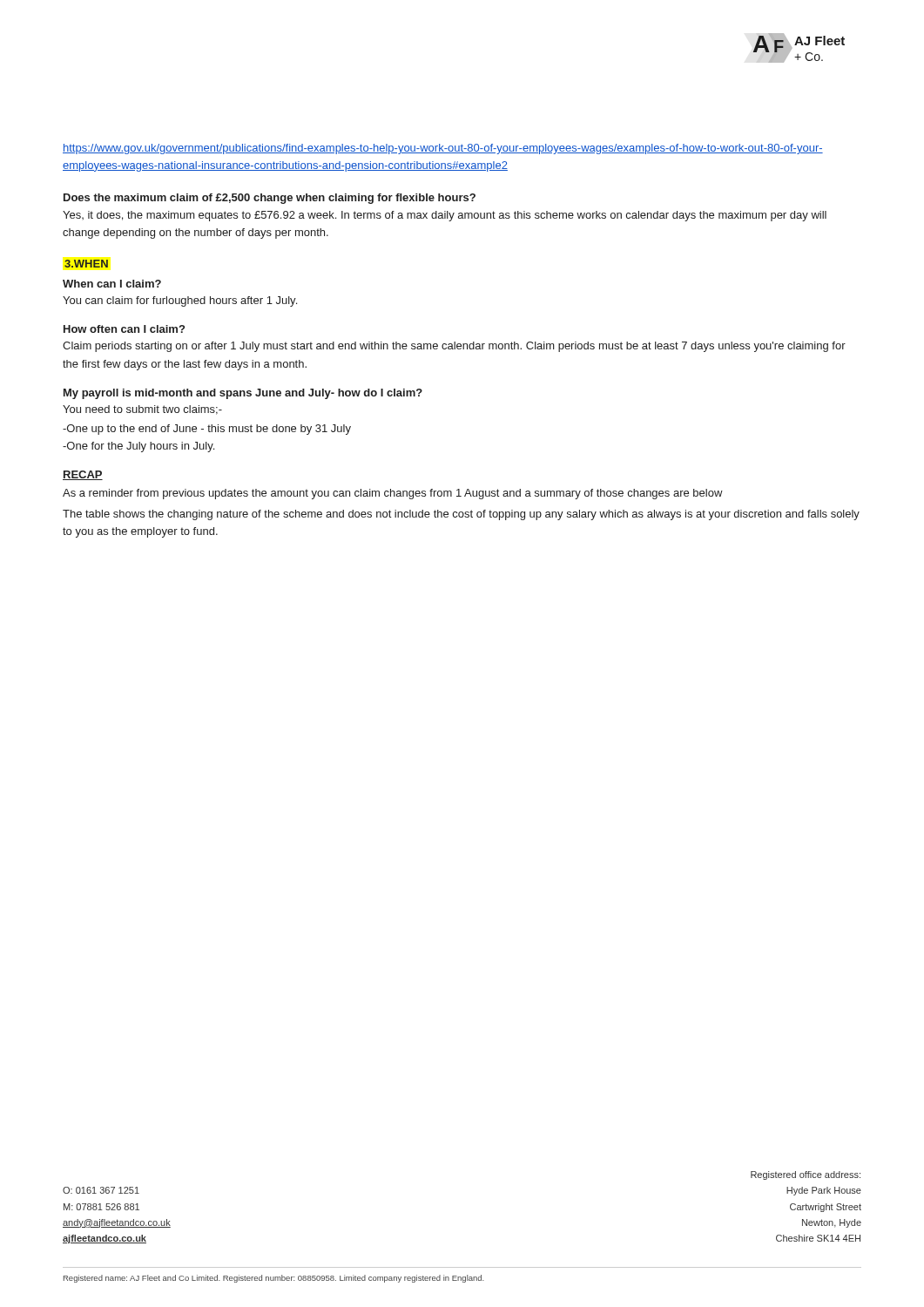Where is the section header that starts "My payroll is mid-month"?
This screenshot has width=924, height=1307.
[243, 392]
